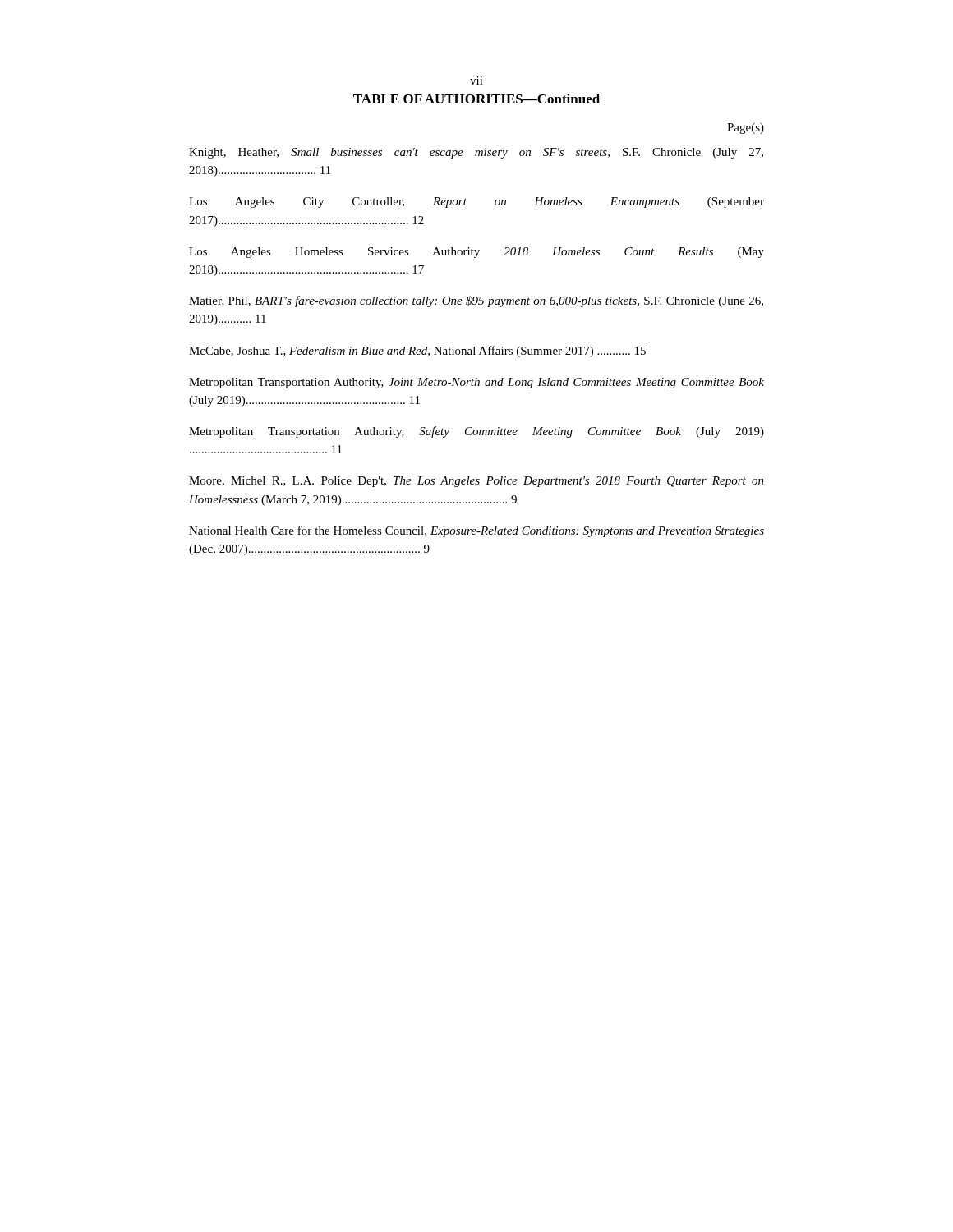
Task: Where is the passage that starts "National Health Care for the Homeless Council,"?
Action: pos(476,540)
